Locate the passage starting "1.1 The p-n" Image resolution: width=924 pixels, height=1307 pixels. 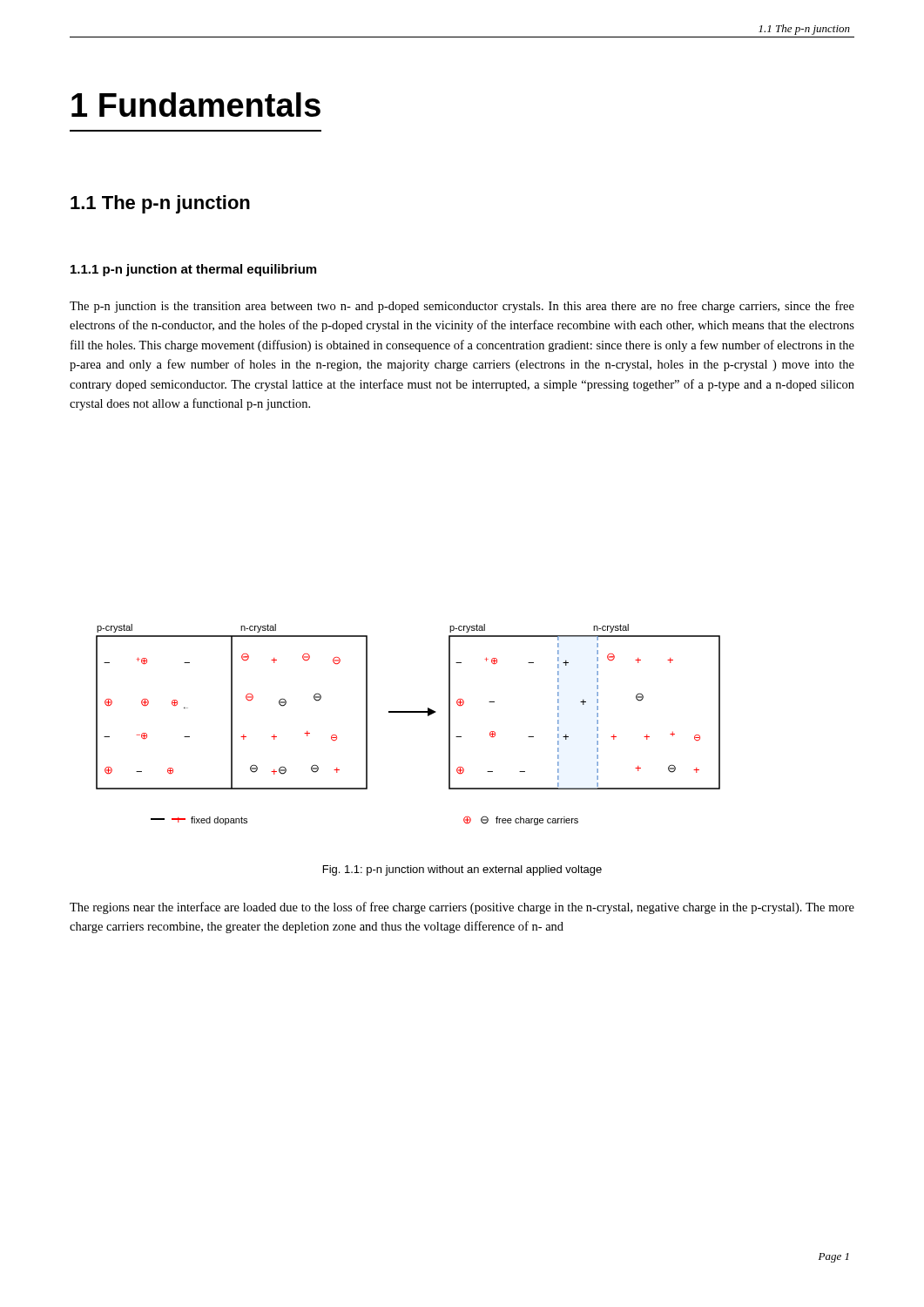(160, 203)
